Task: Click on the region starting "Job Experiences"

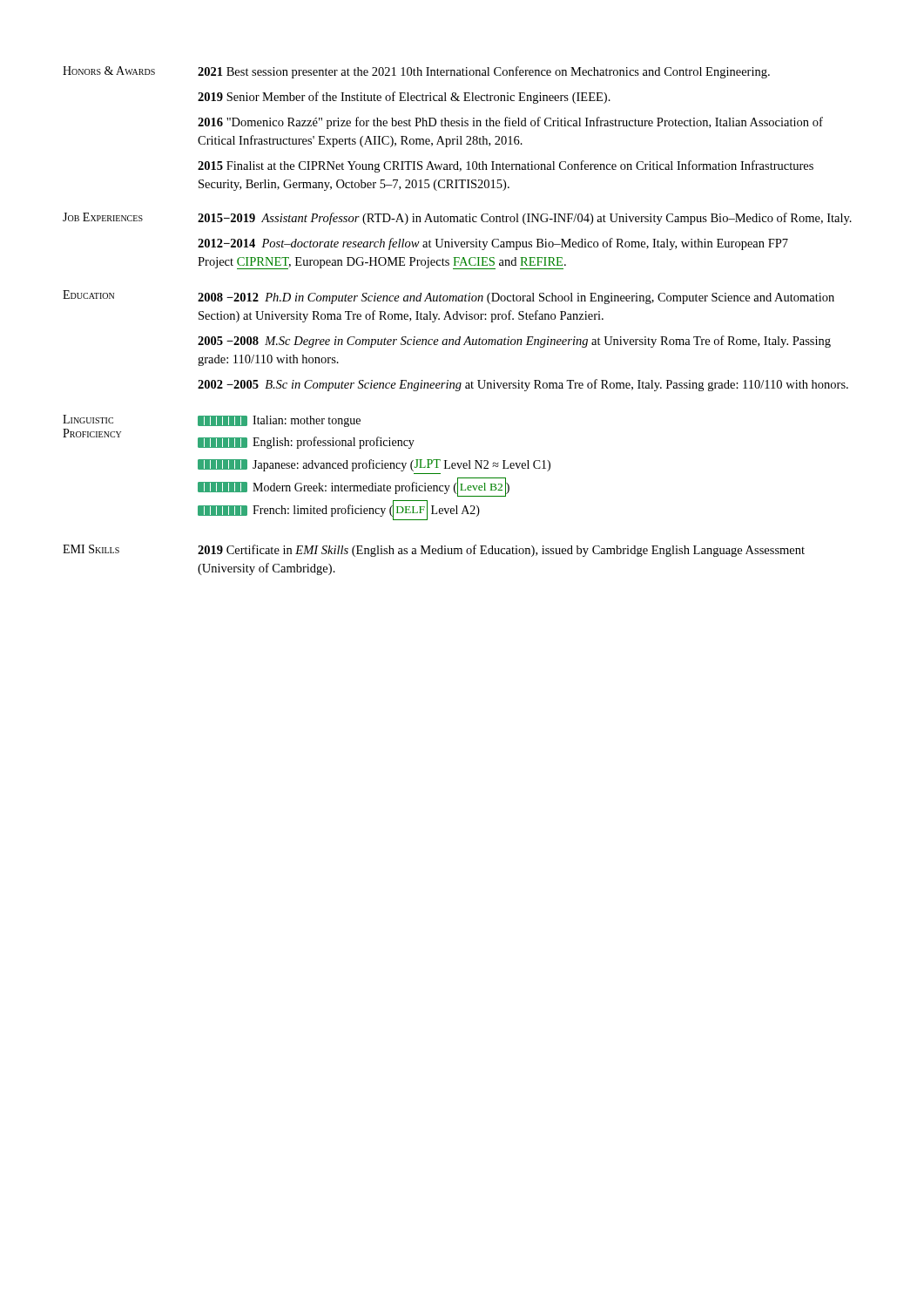Action: pos(103,217)
